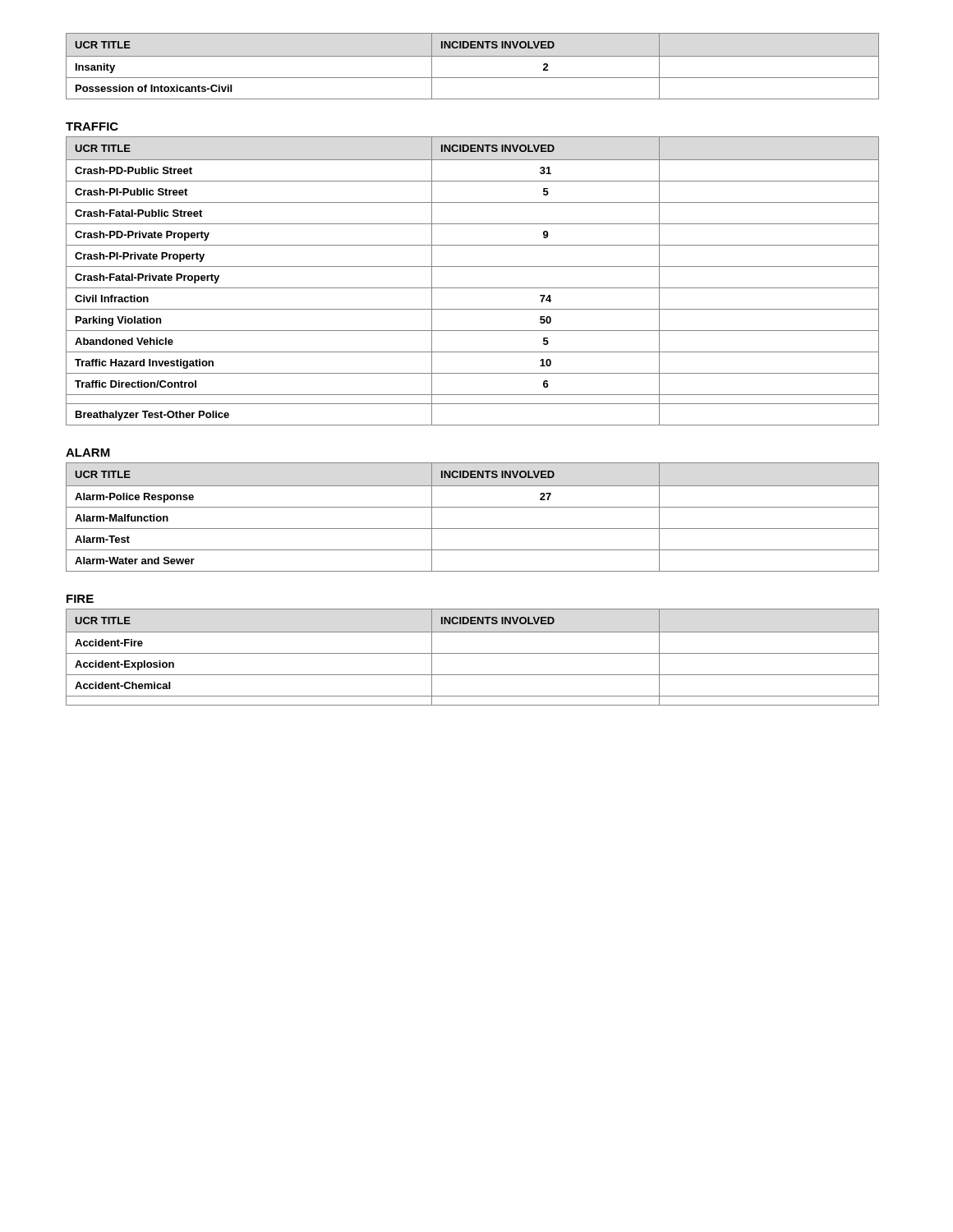Locate the table with the text "Breathalyzer Test-Other Police"
The height and width of the screenshot is (1232, 953).
coord(472,281)
